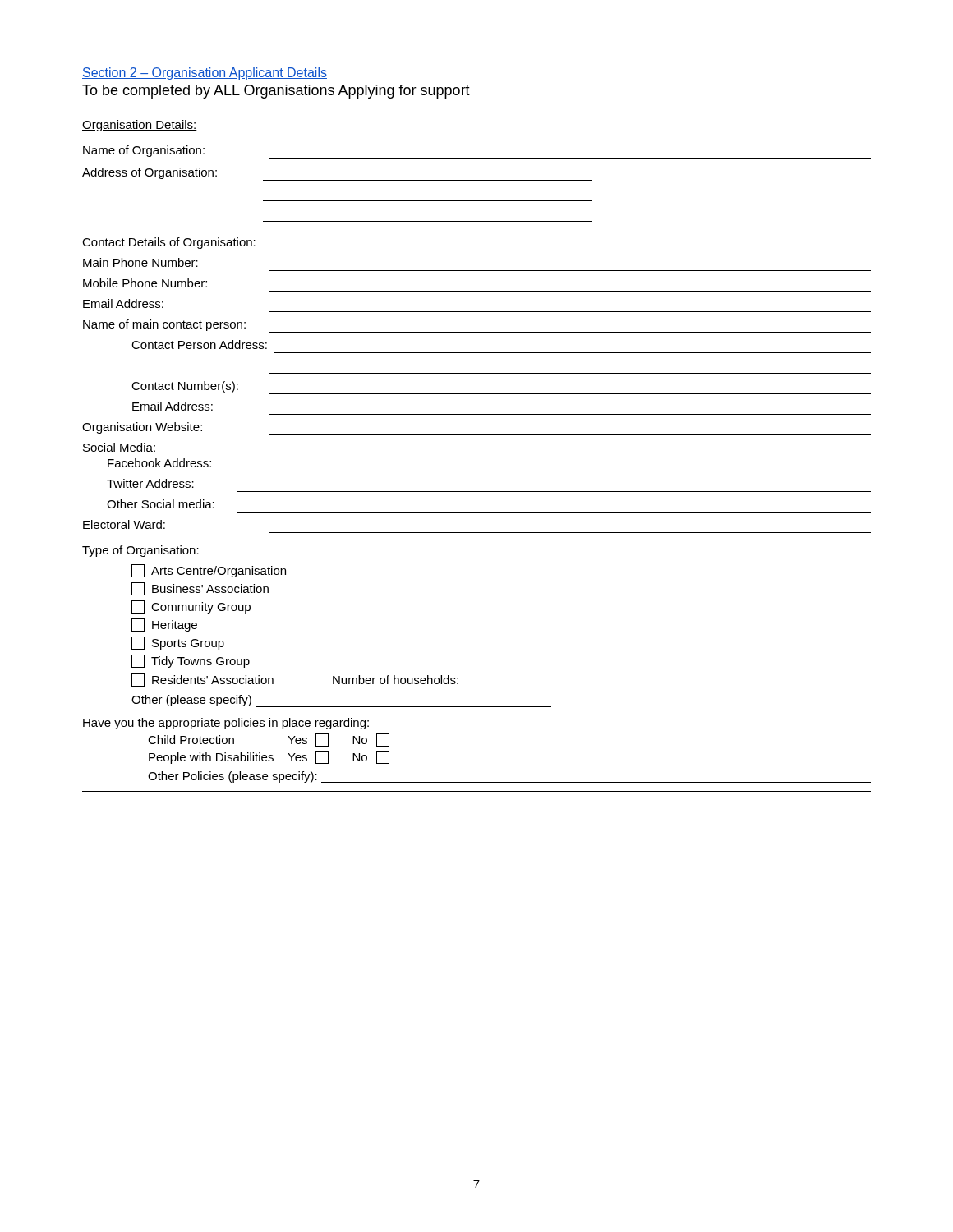Navigate to the text starting "Type of Organisation:"
The image size is (953, 1232).
(x=141, y=550)
